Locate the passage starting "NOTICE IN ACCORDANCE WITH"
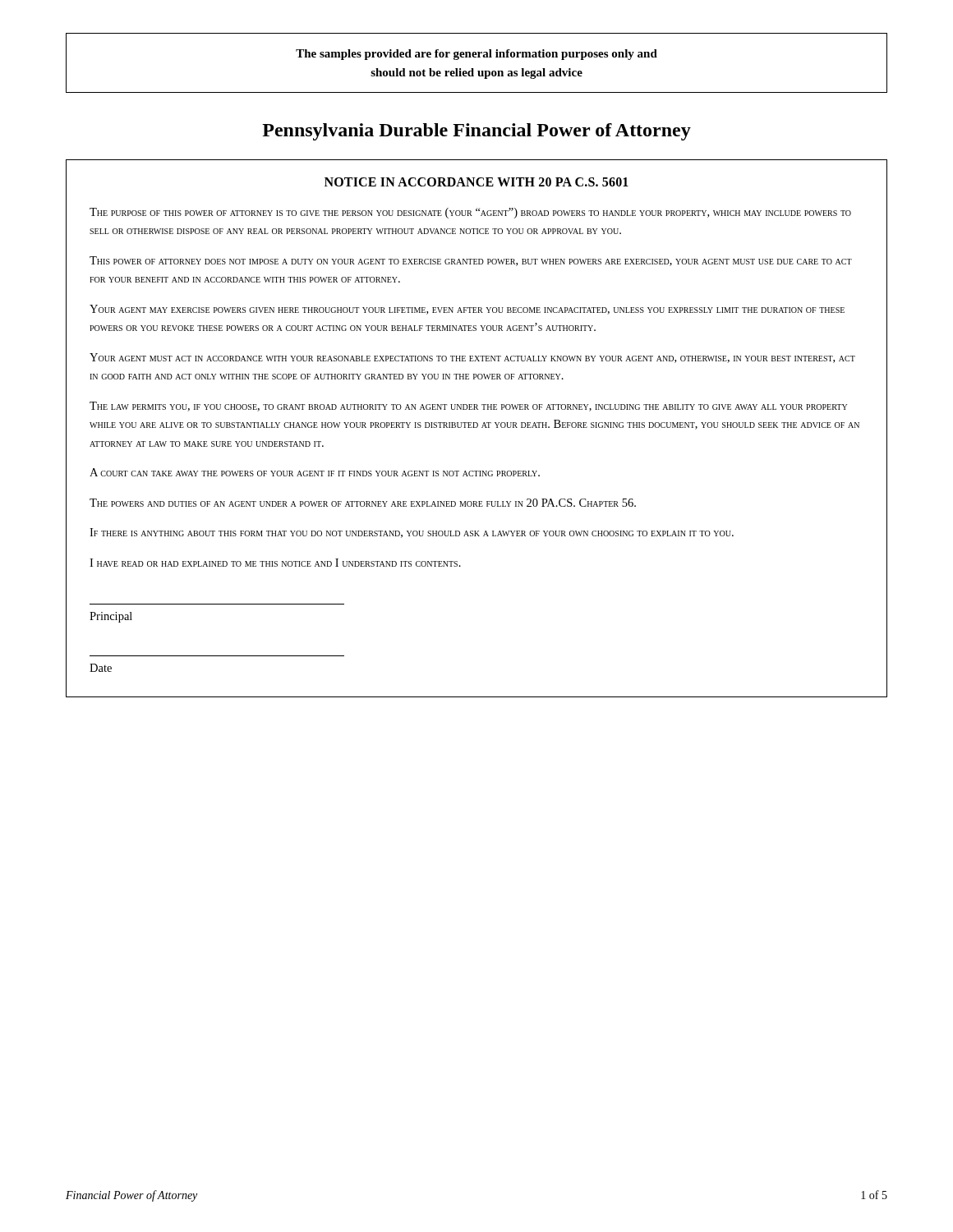953x1232 pixels. [x=476, y=182]
